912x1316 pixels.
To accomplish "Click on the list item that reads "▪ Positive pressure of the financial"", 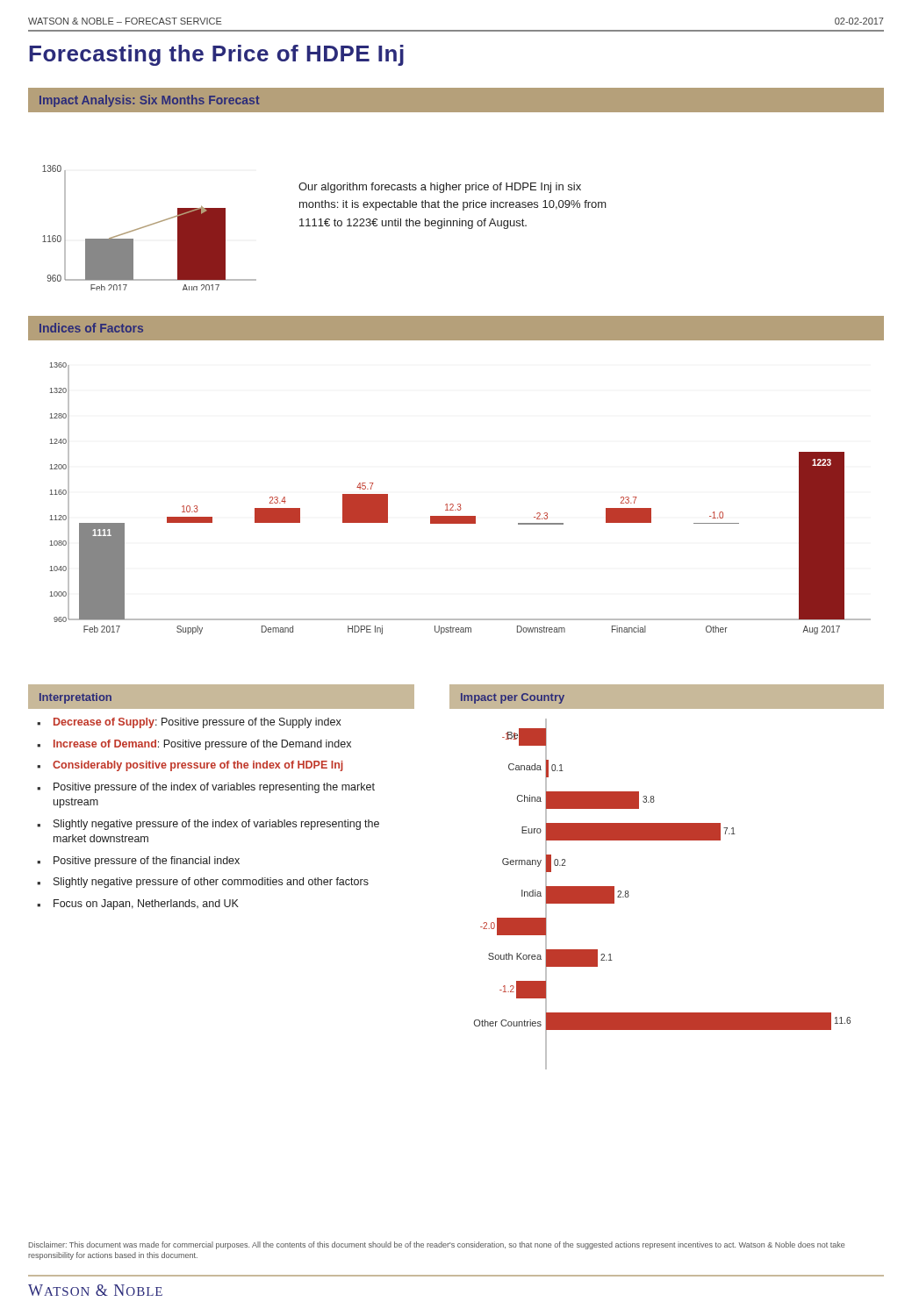I will point(138,861).
